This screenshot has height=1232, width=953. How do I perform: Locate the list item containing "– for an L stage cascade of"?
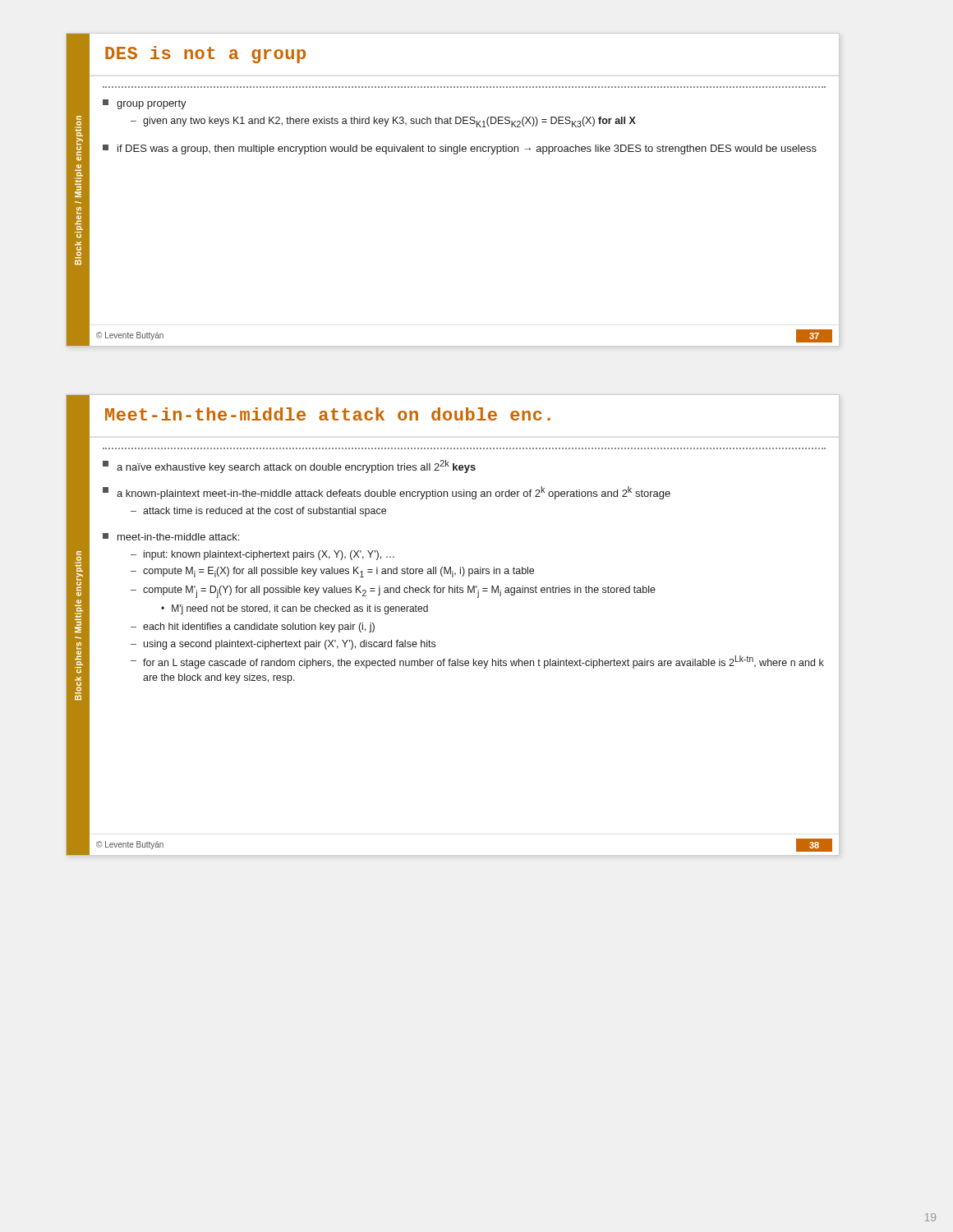coord(478,670)
